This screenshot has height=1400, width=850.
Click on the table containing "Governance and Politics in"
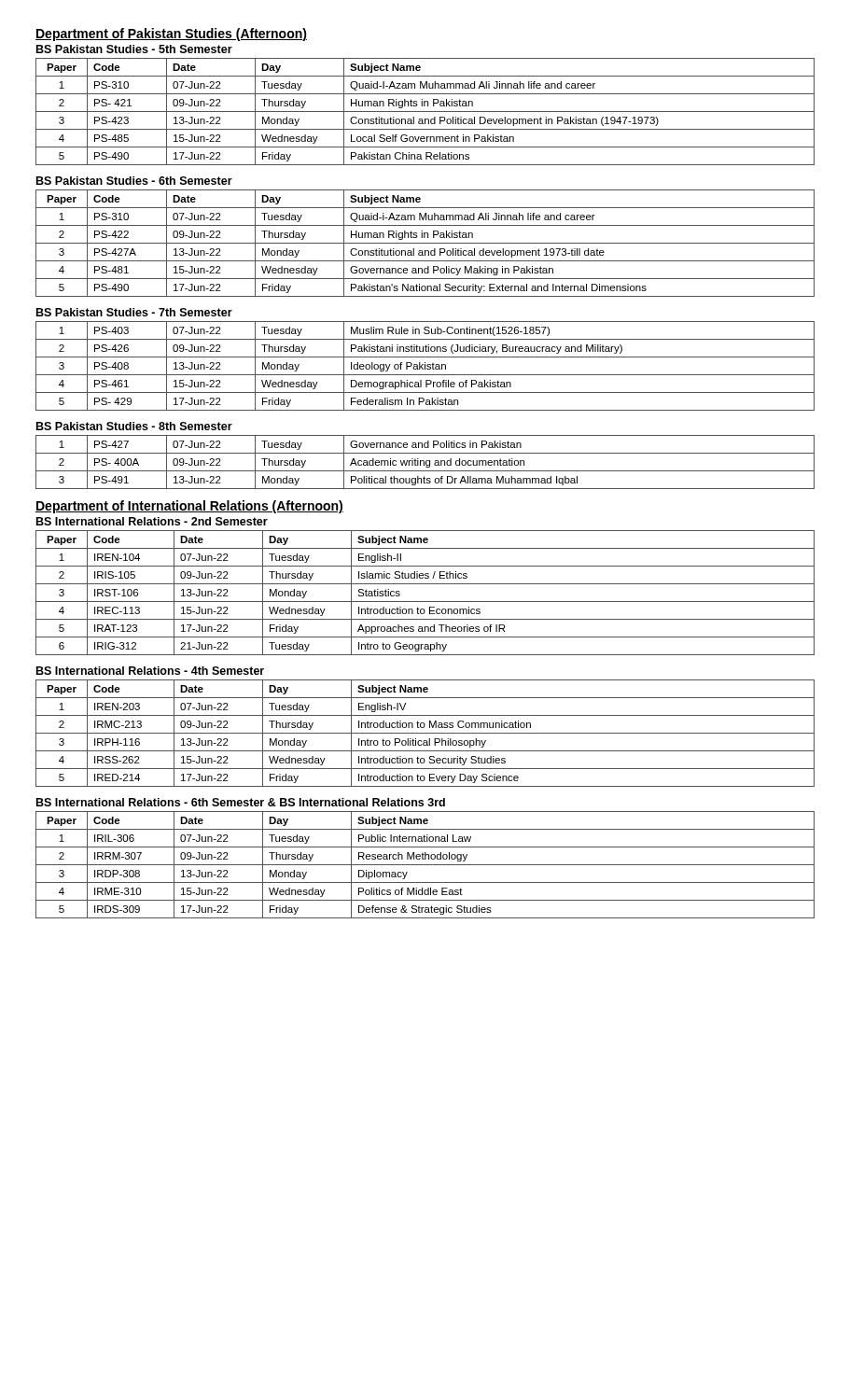[x=425, y=462]
